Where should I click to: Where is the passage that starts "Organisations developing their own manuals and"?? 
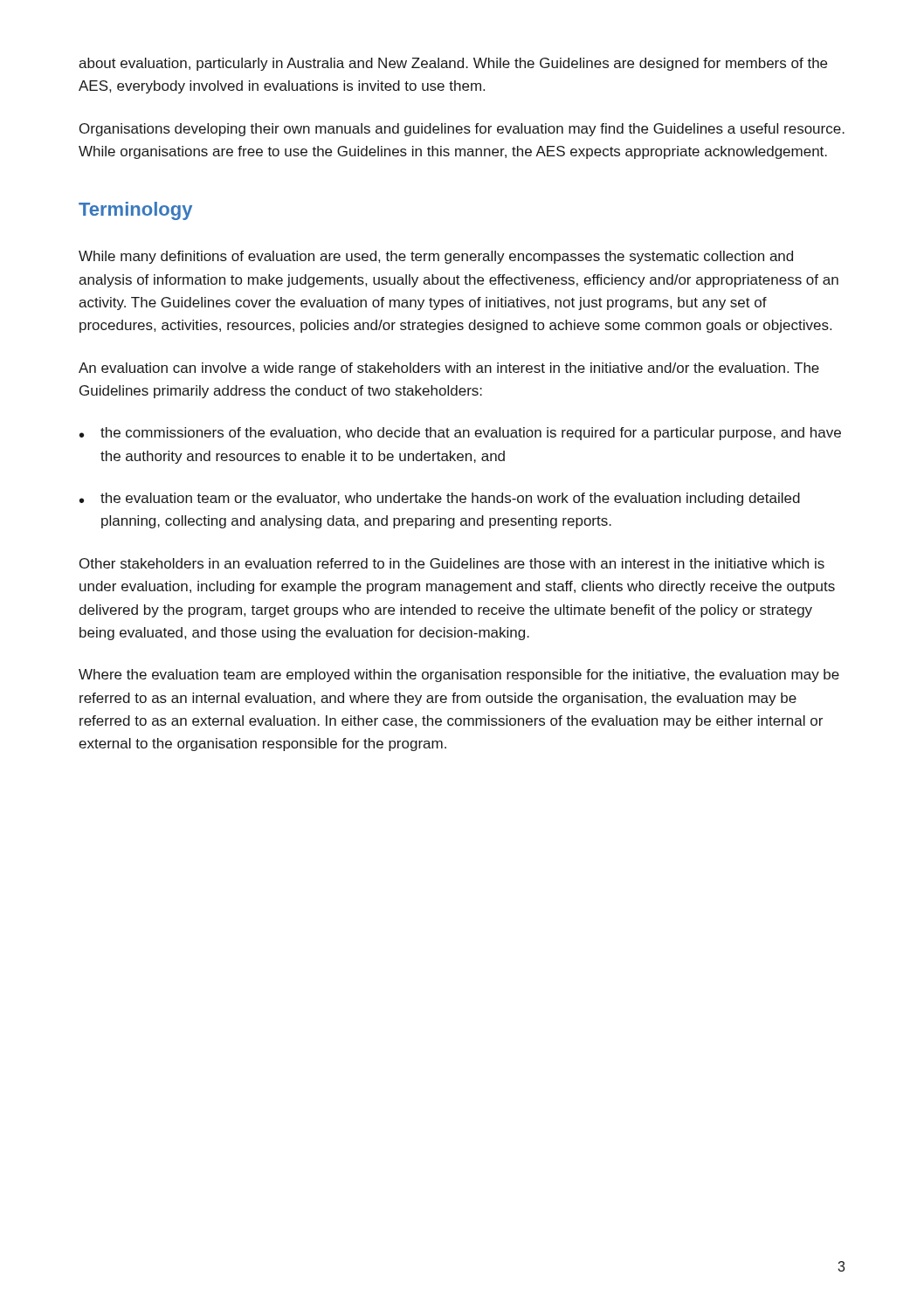click(462, 141)
